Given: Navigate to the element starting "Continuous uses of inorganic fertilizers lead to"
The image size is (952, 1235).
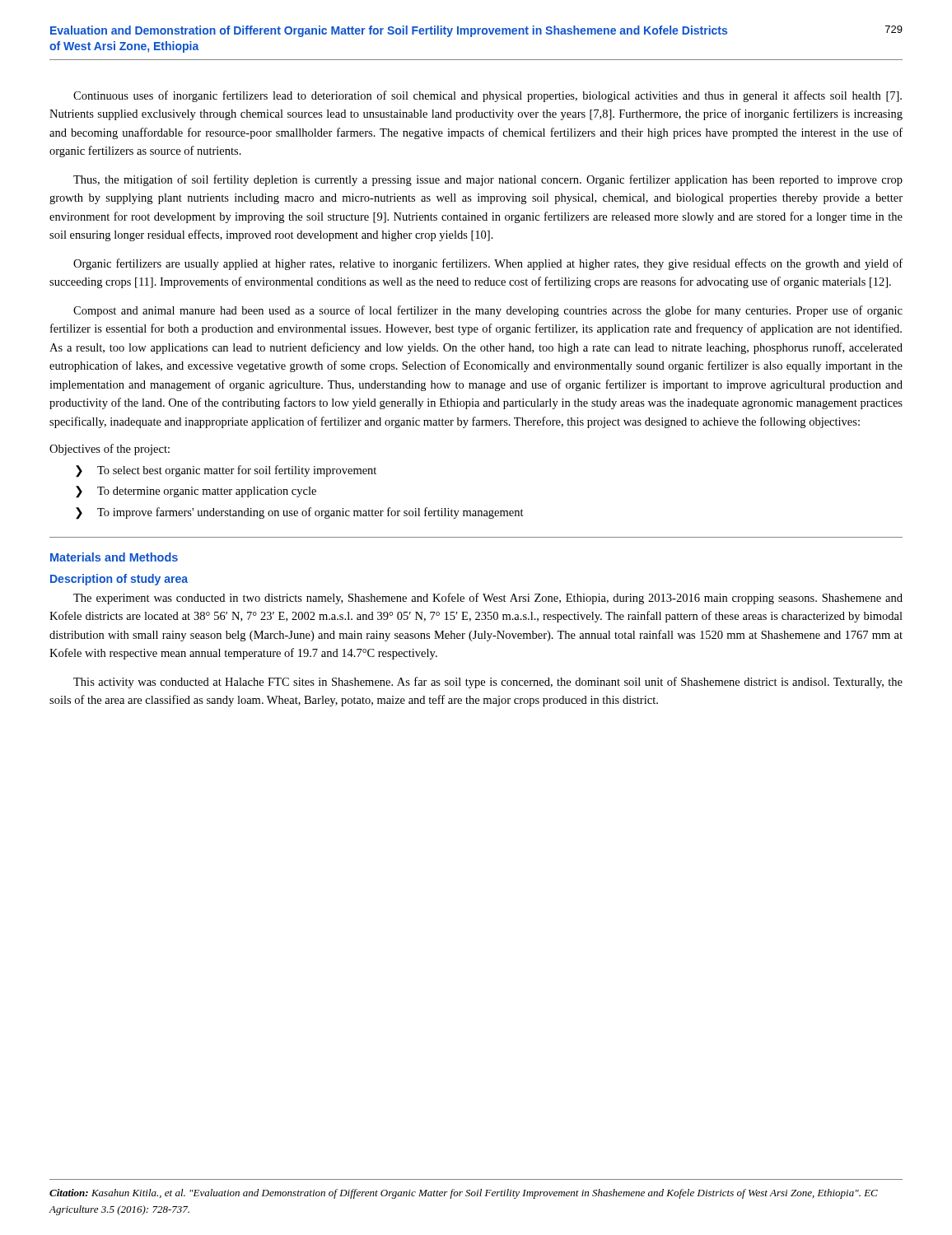Looking at the screenshot, I should [476, 123].
